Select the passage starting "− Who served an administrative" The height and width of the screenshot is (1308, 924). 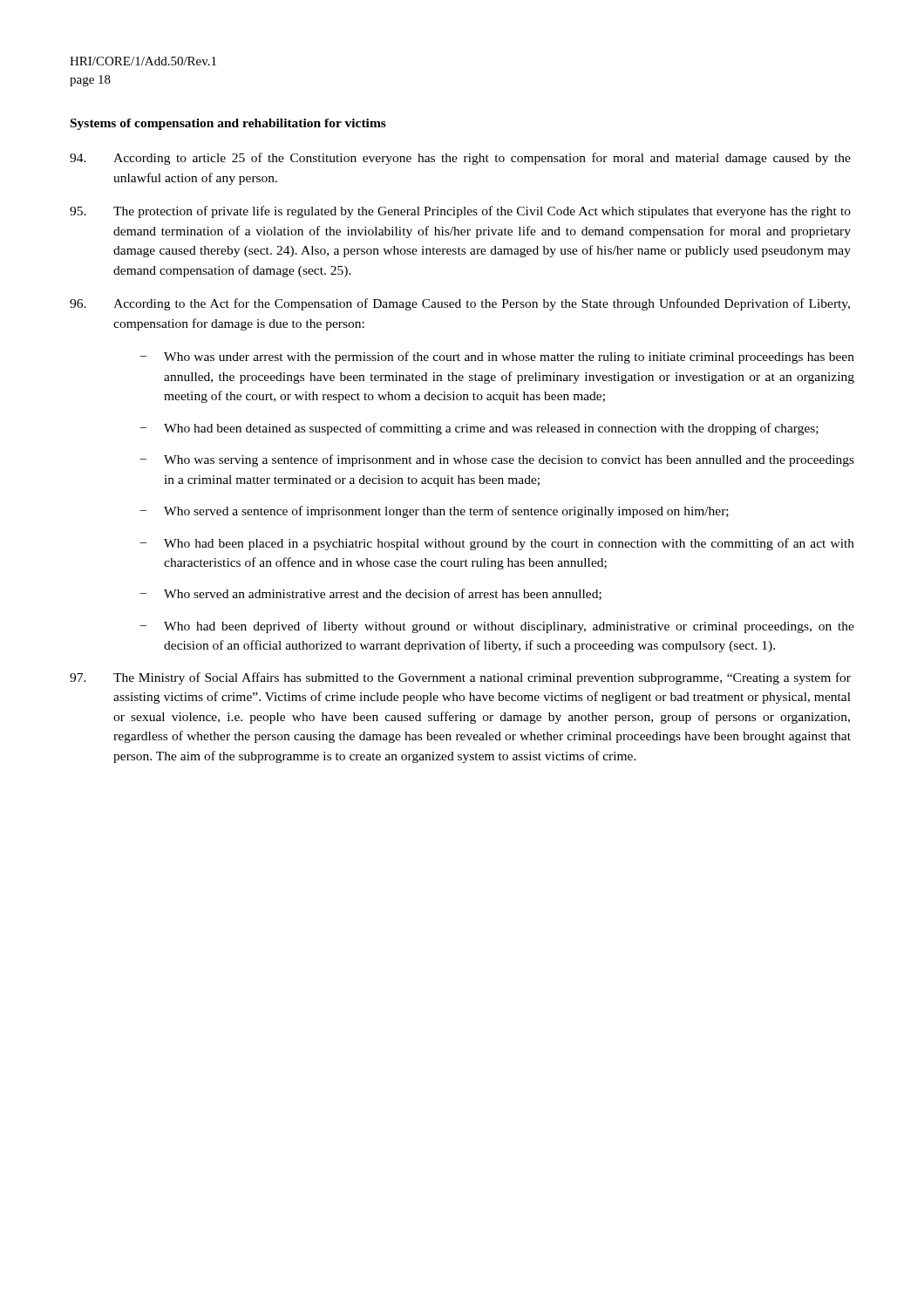coord(497,594)
